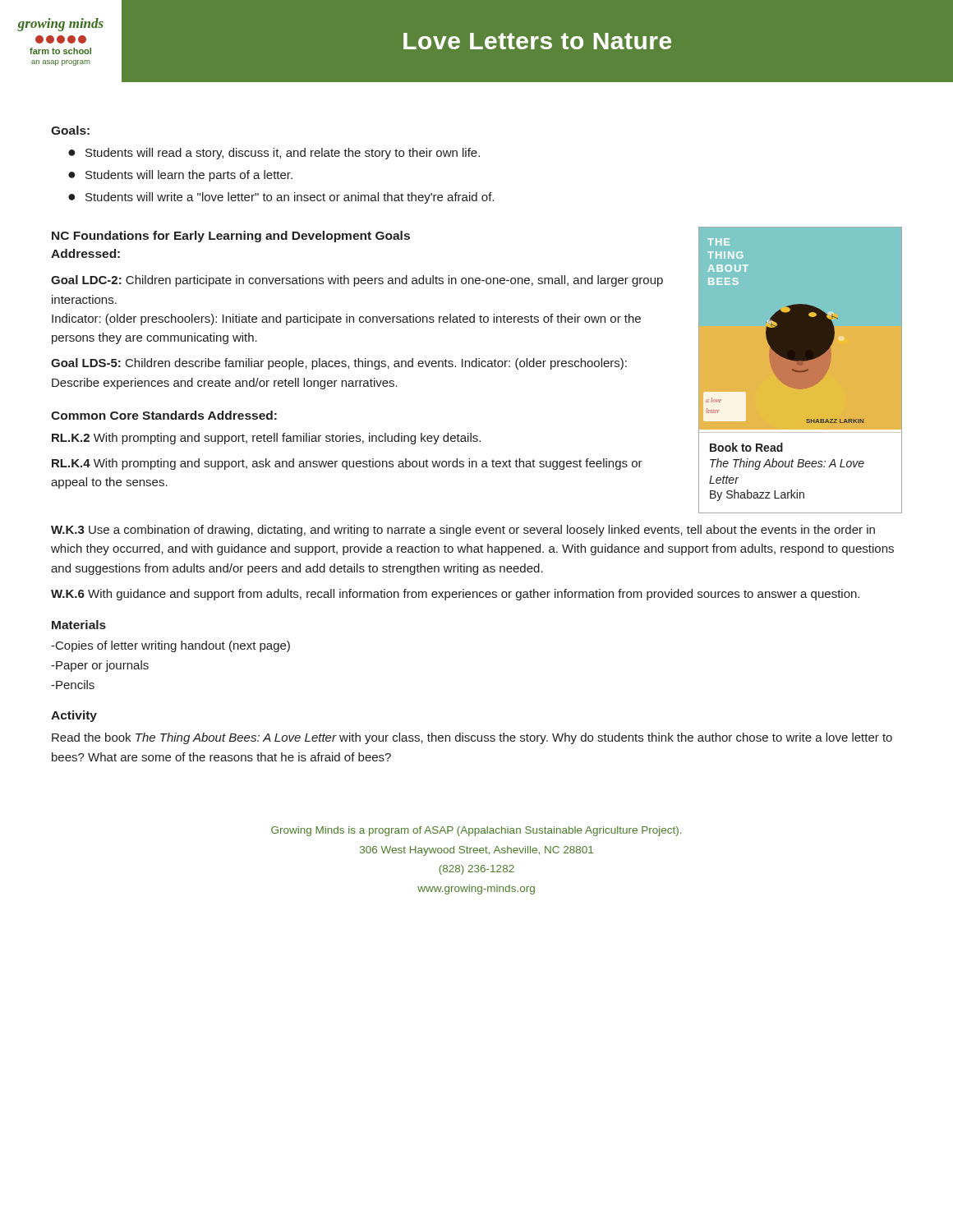This screenshot has height=1232, width=953.
Task: Navigate to the element starting "● Students will learn the parts"
Action: (x=180, y=175)
